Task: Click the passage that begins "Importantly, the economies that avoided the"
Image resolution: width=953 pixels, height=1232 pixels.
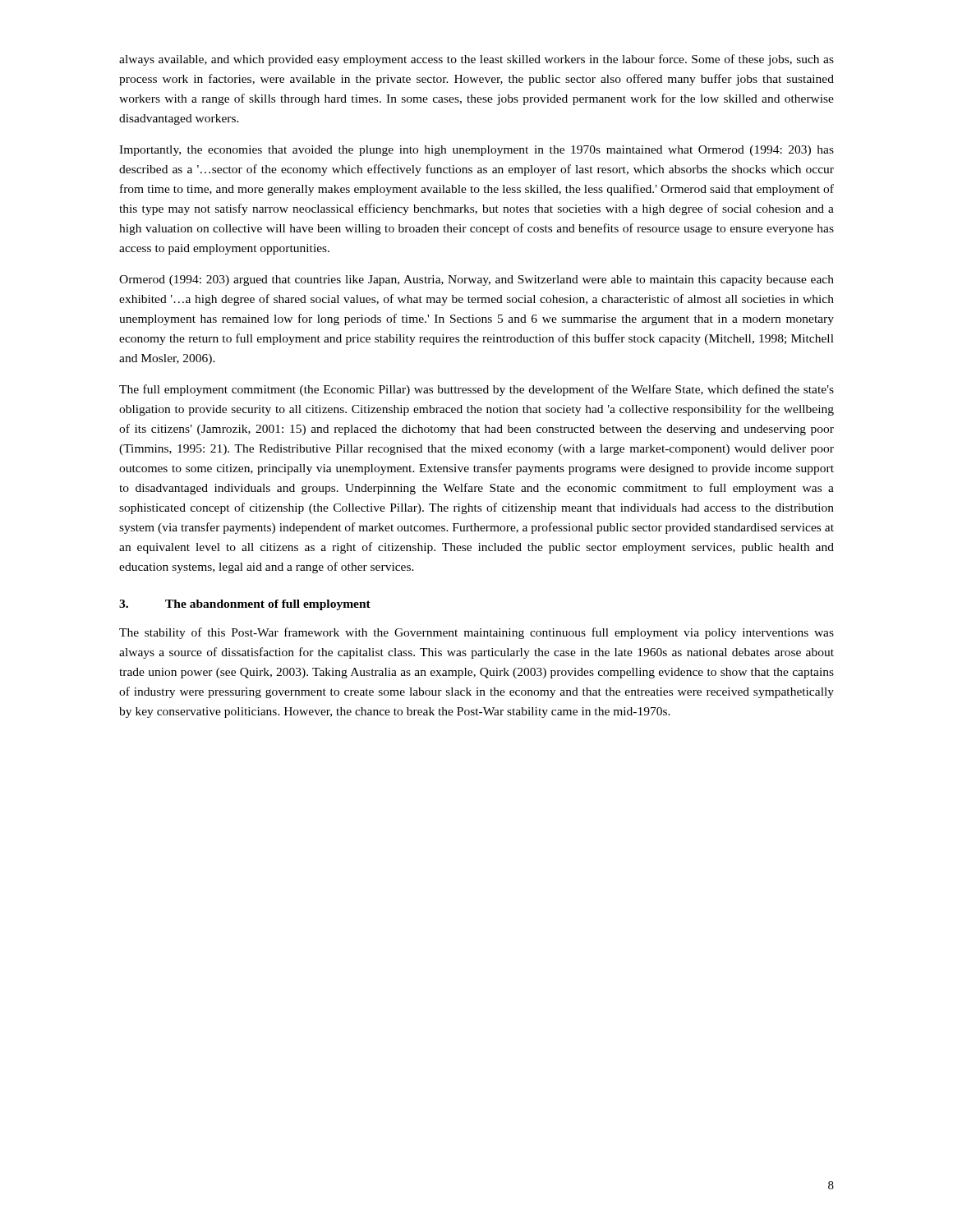Action: click(476, 198)
